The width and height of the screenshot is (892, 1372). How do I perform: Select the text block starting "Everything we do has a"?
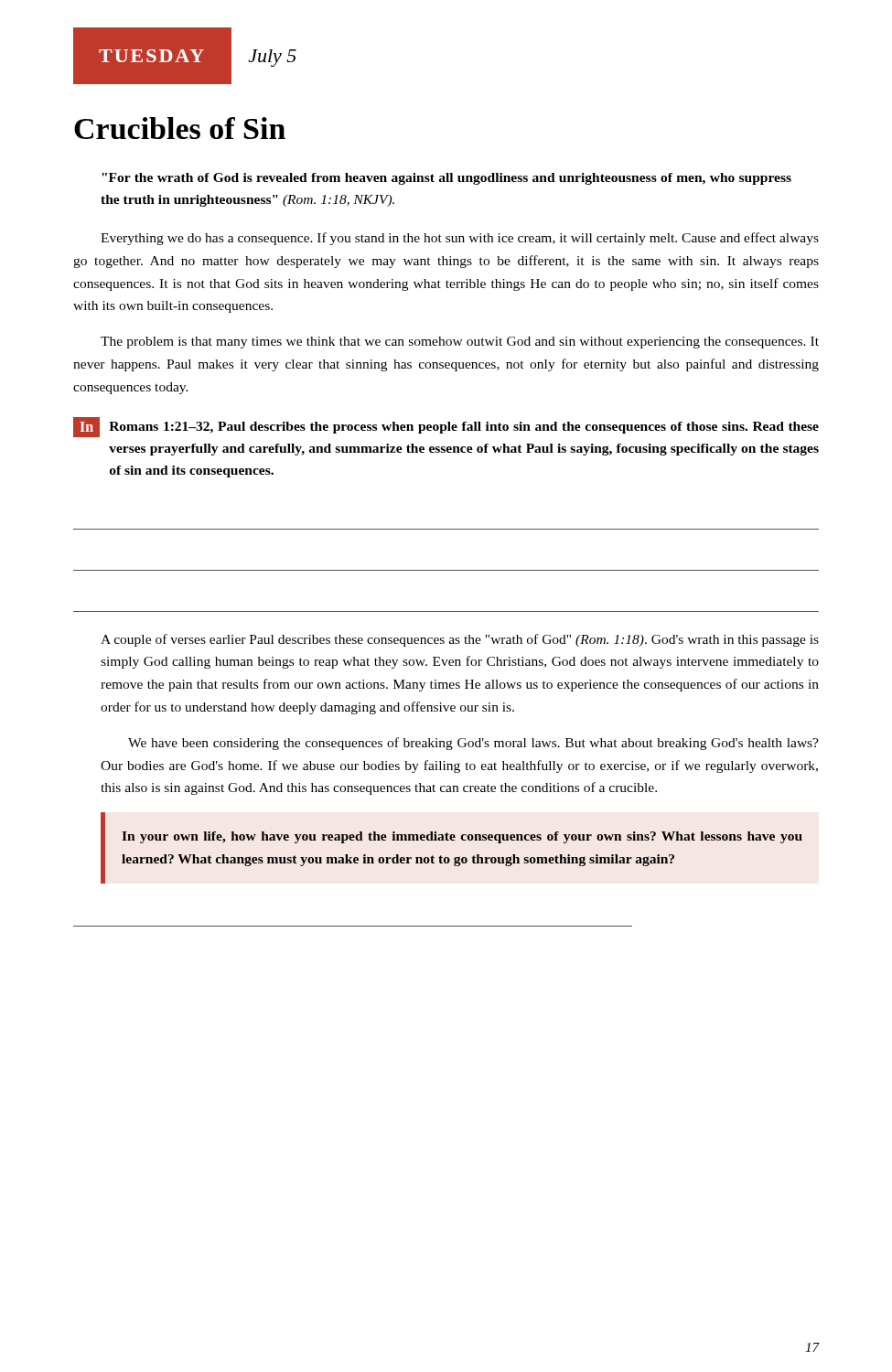coord(446,271)
